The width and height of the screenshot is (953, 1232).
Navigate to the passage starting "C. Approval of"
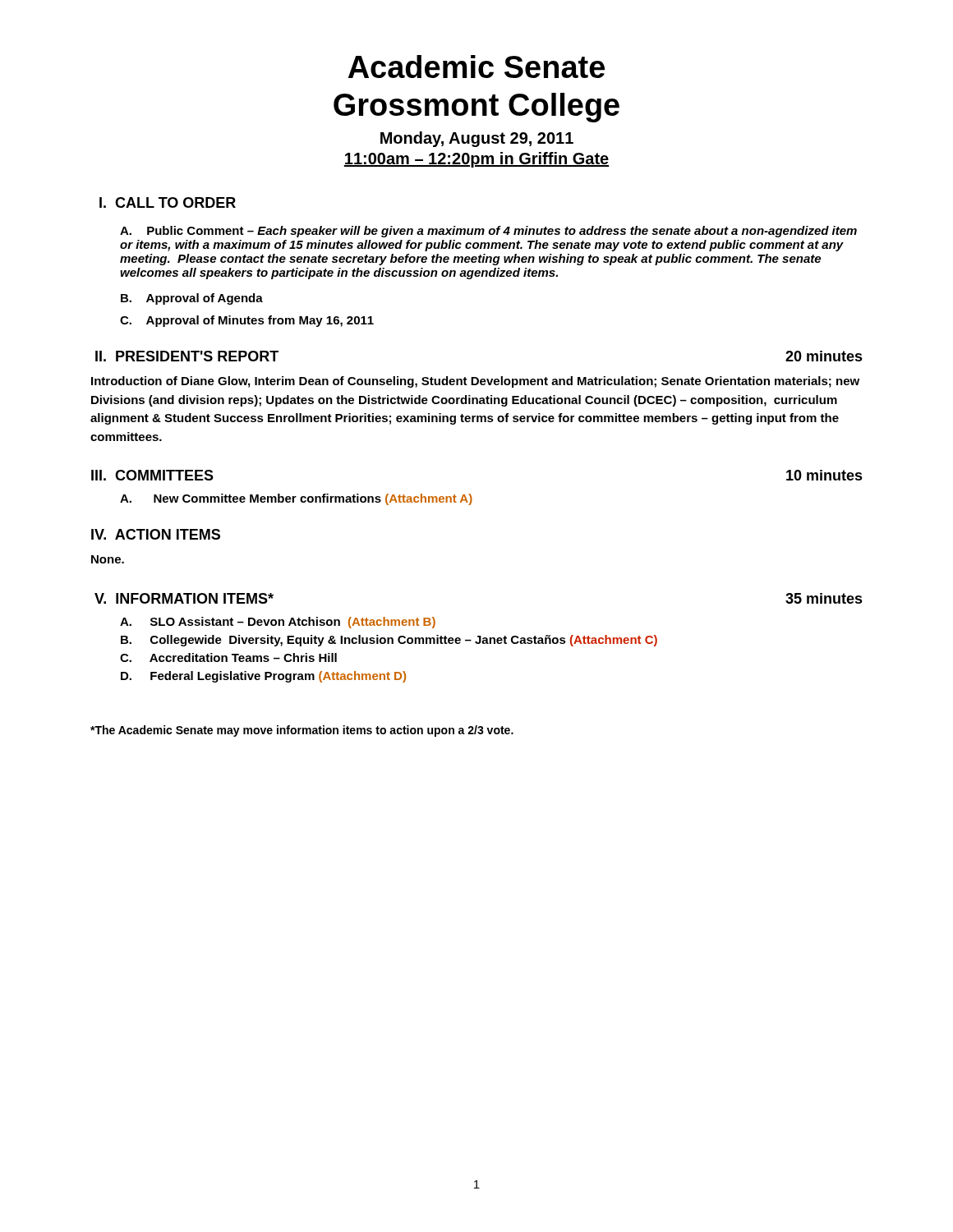click(247, 320)
